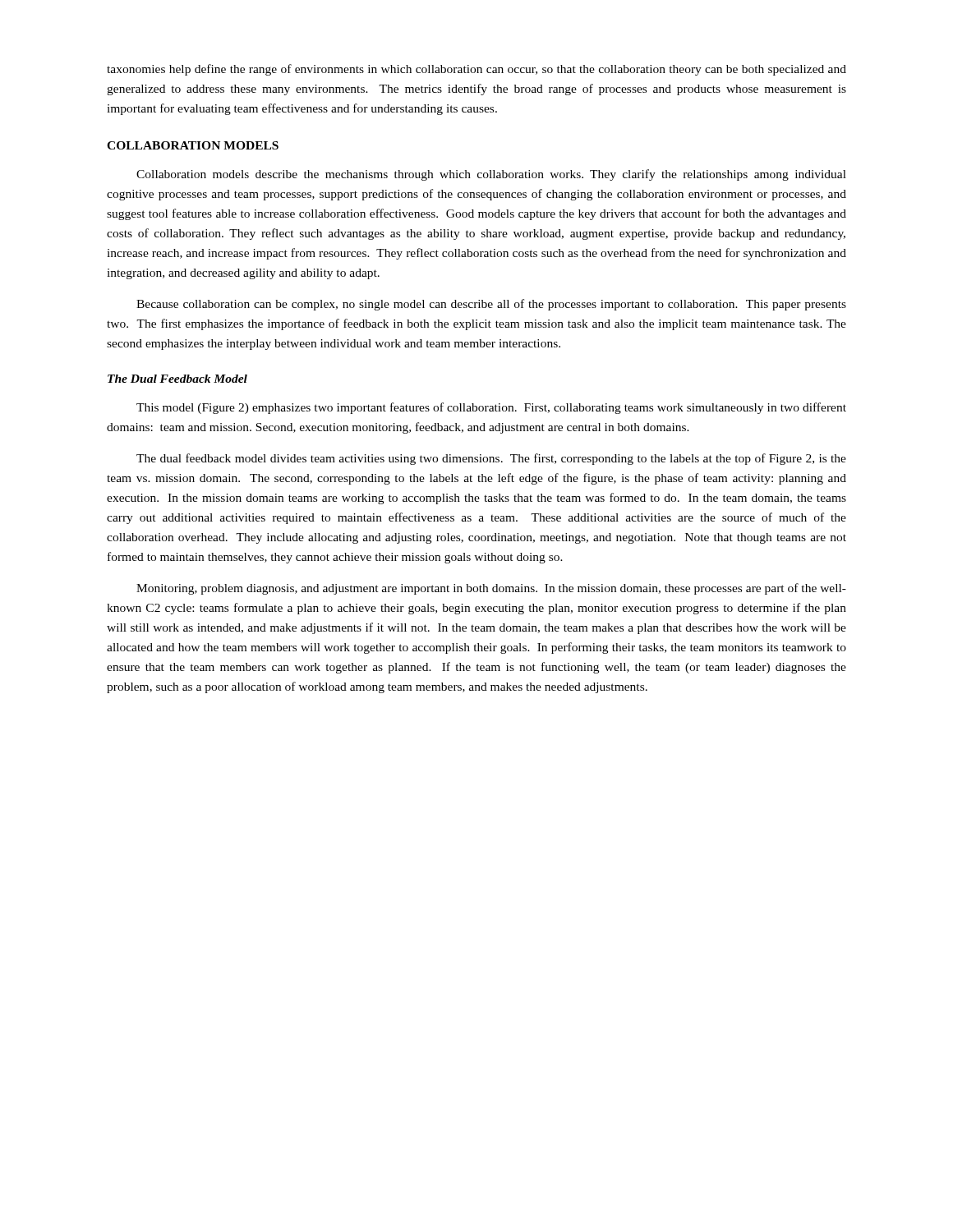Locate the text block with the text "Monitoring, problem diagnosis, and adjustment are important"
The image size is (953, 1232).
[476, 638]
